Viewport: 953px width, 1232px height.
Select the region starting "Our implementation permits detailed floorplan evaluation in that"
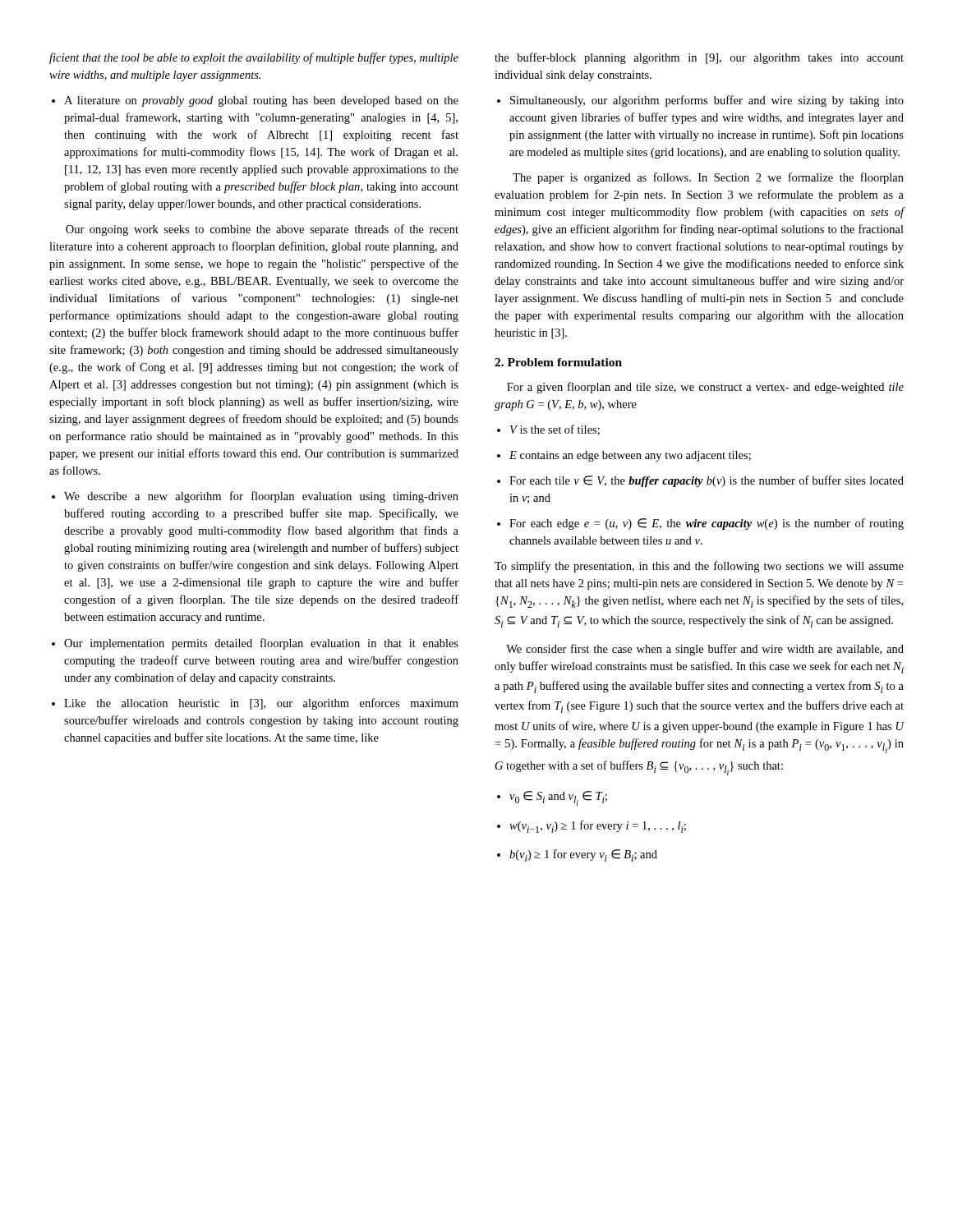click(254, 660)
